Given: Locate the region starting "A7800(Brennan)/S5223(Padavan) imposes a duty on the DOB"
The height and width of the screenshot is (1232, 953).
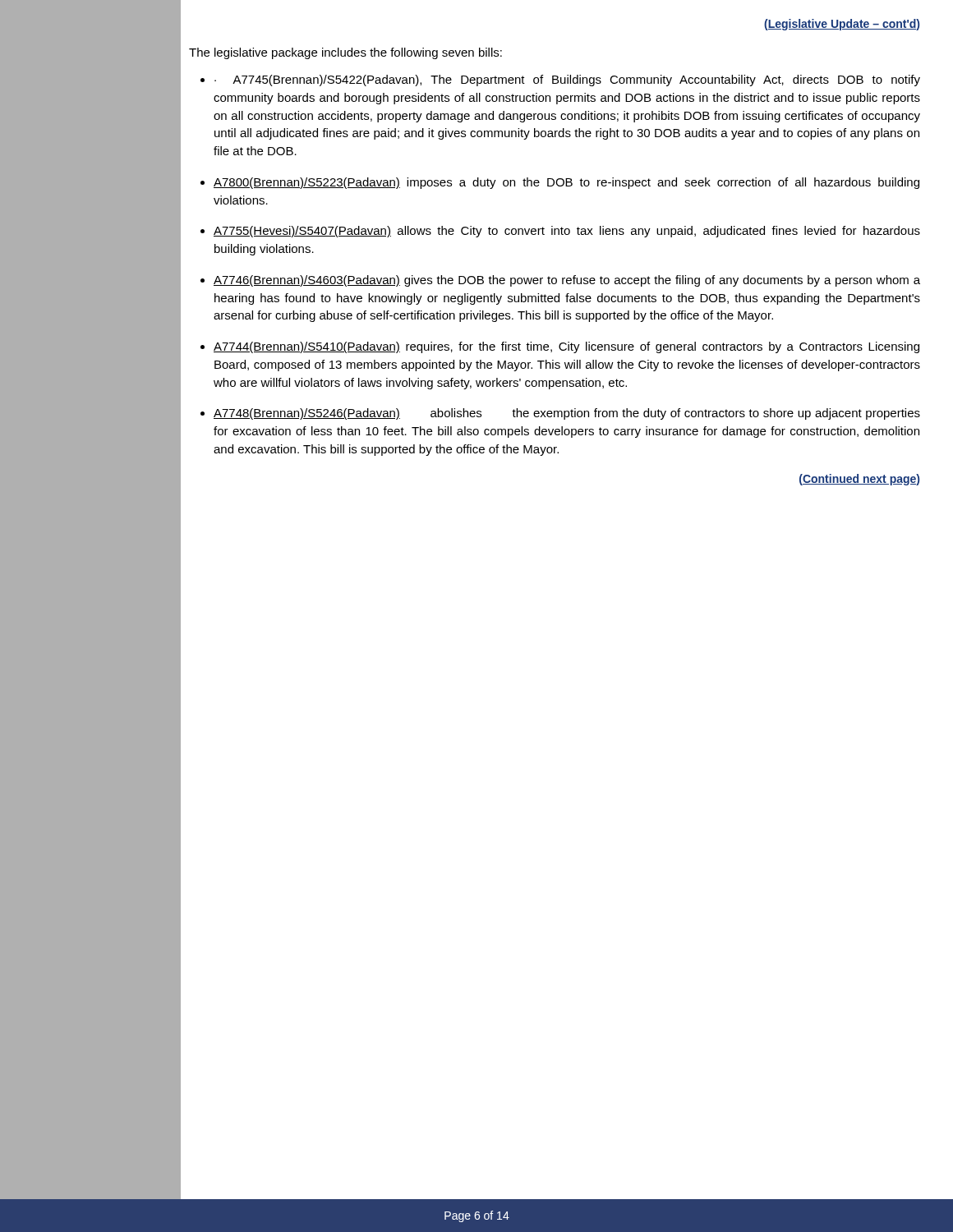Looking at the screenshot, I should [567, 191].
